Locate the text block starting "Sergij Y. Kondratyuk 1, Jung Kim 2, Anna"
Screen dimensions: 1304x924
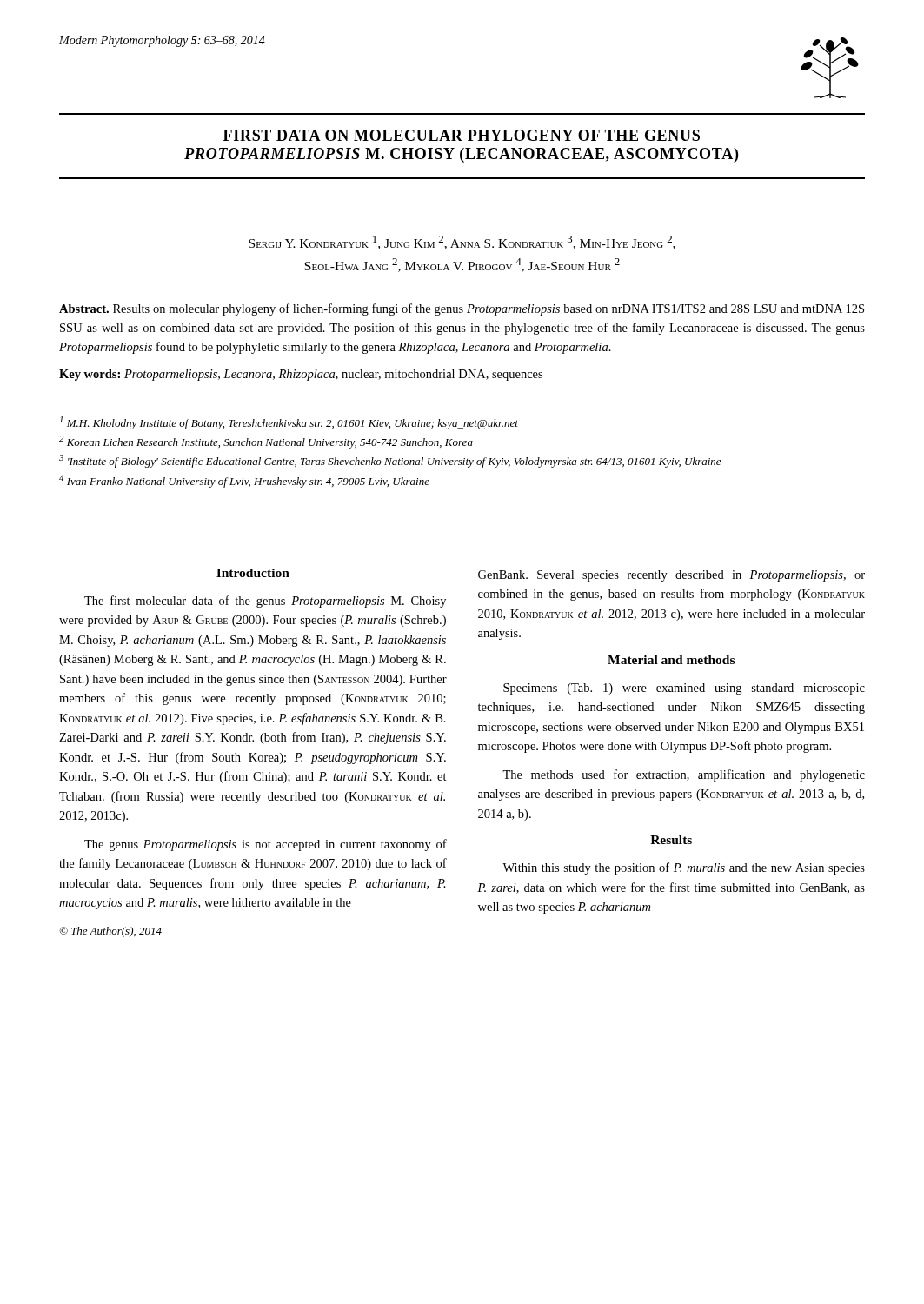[x=462, y=253]
